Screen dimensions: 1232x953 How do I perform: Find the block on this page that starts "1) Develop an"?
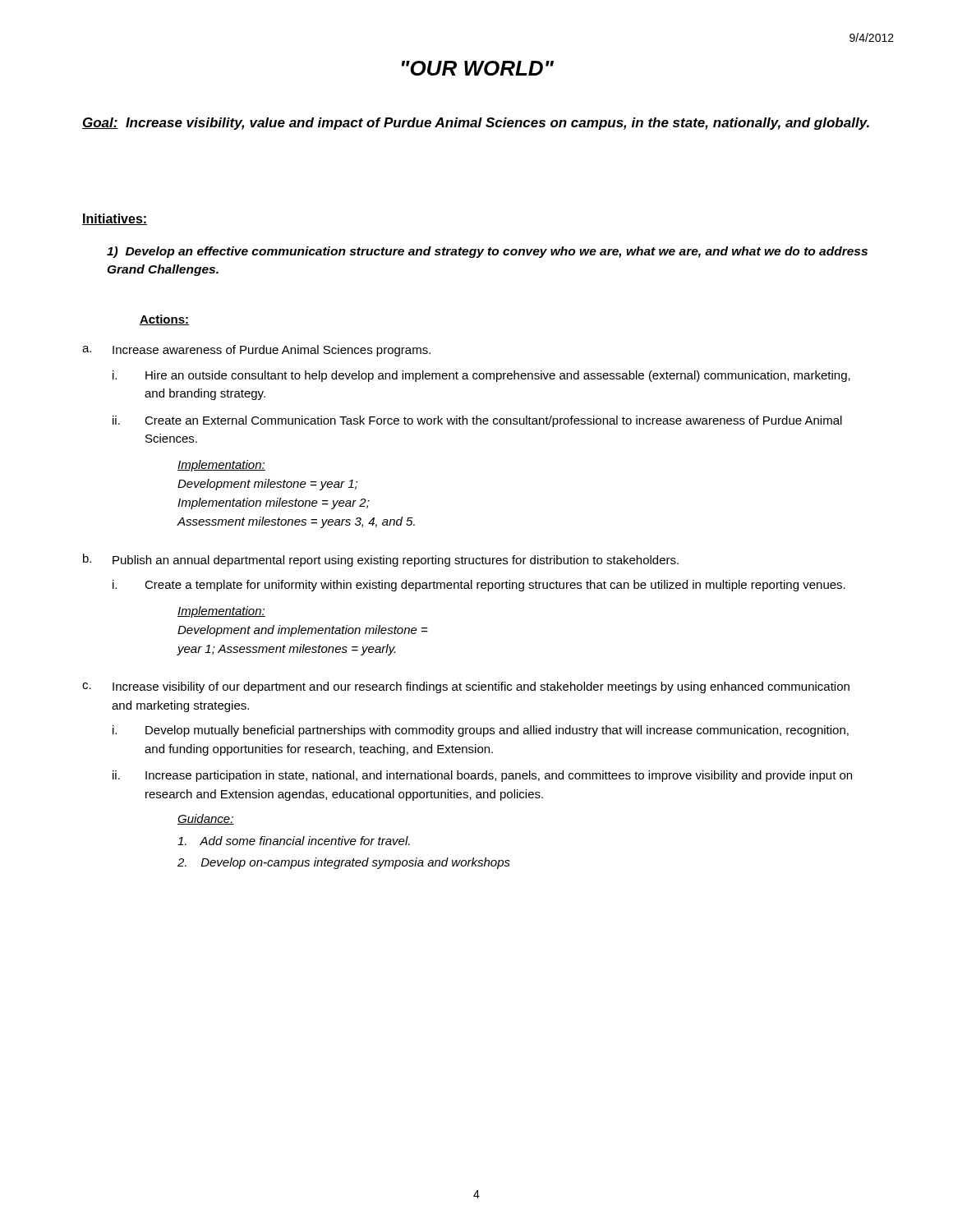click(x=489, y=260)
